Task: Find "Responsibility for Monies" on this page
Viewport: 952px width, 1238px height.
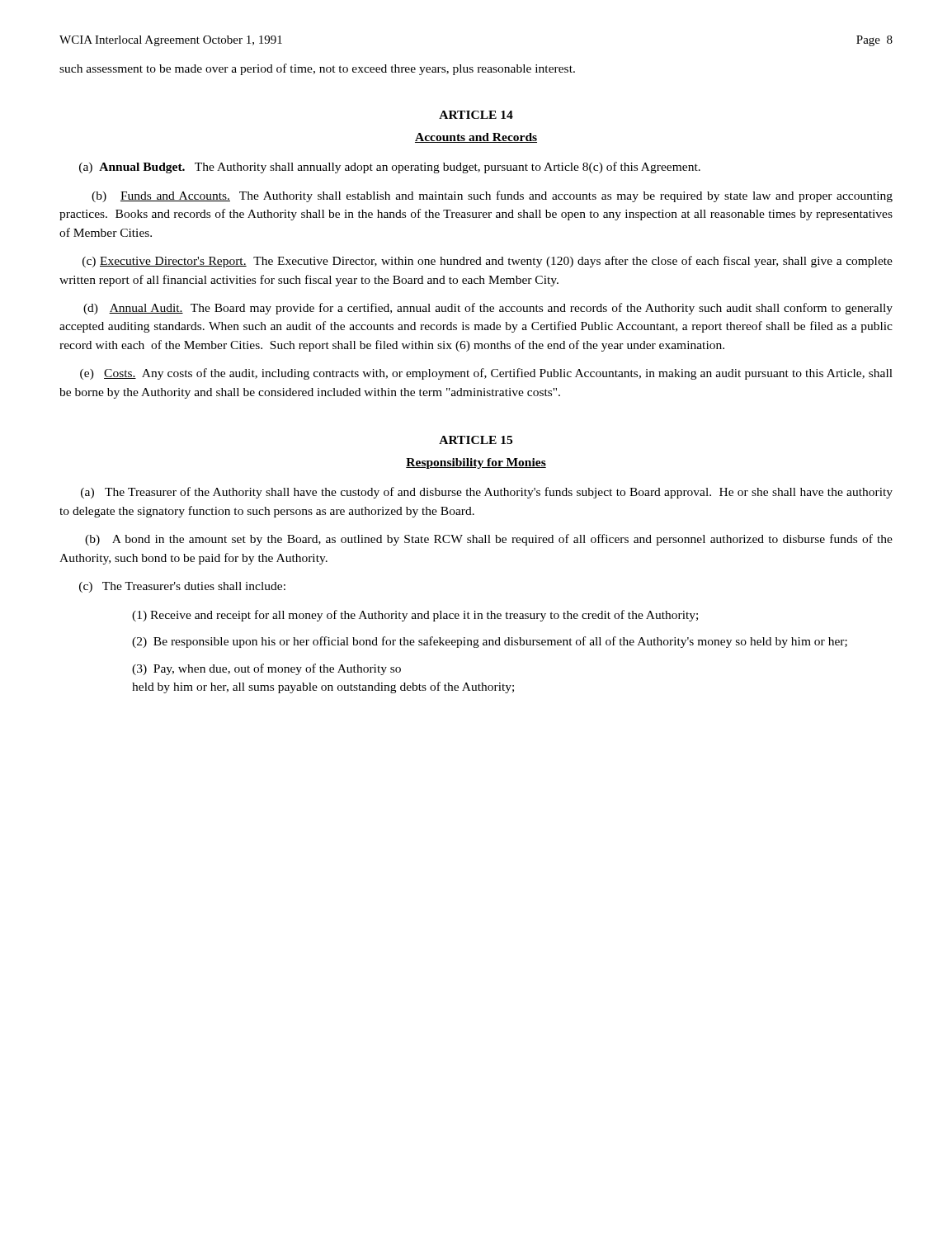Action: [x=476, y=462]
